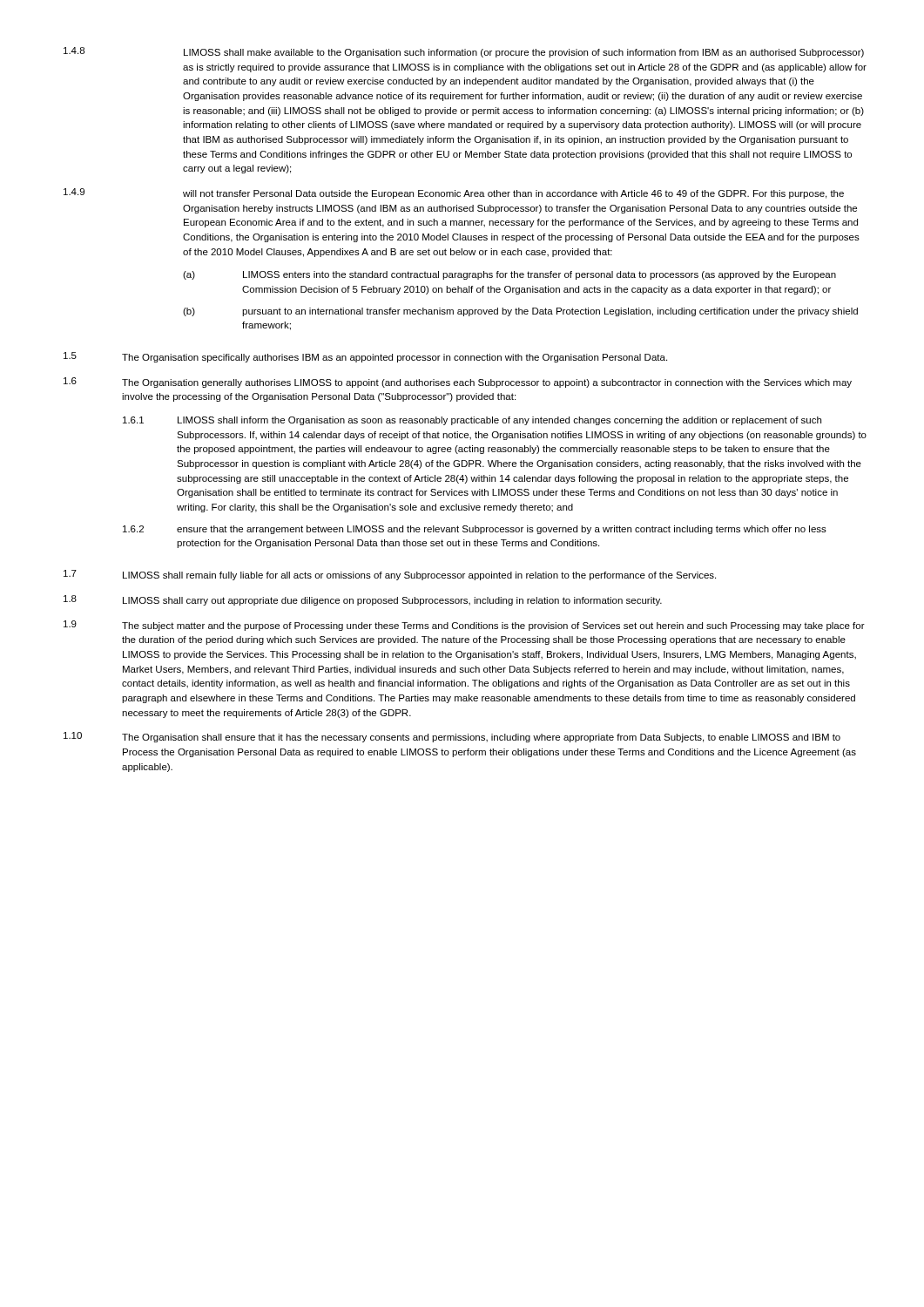The height and width of the screenshot is (1307, 924).
Task: Find the list item that reads "6 The Organisation generally authorises LIMOSS to appoint"
Action: (x=465, y=467)
